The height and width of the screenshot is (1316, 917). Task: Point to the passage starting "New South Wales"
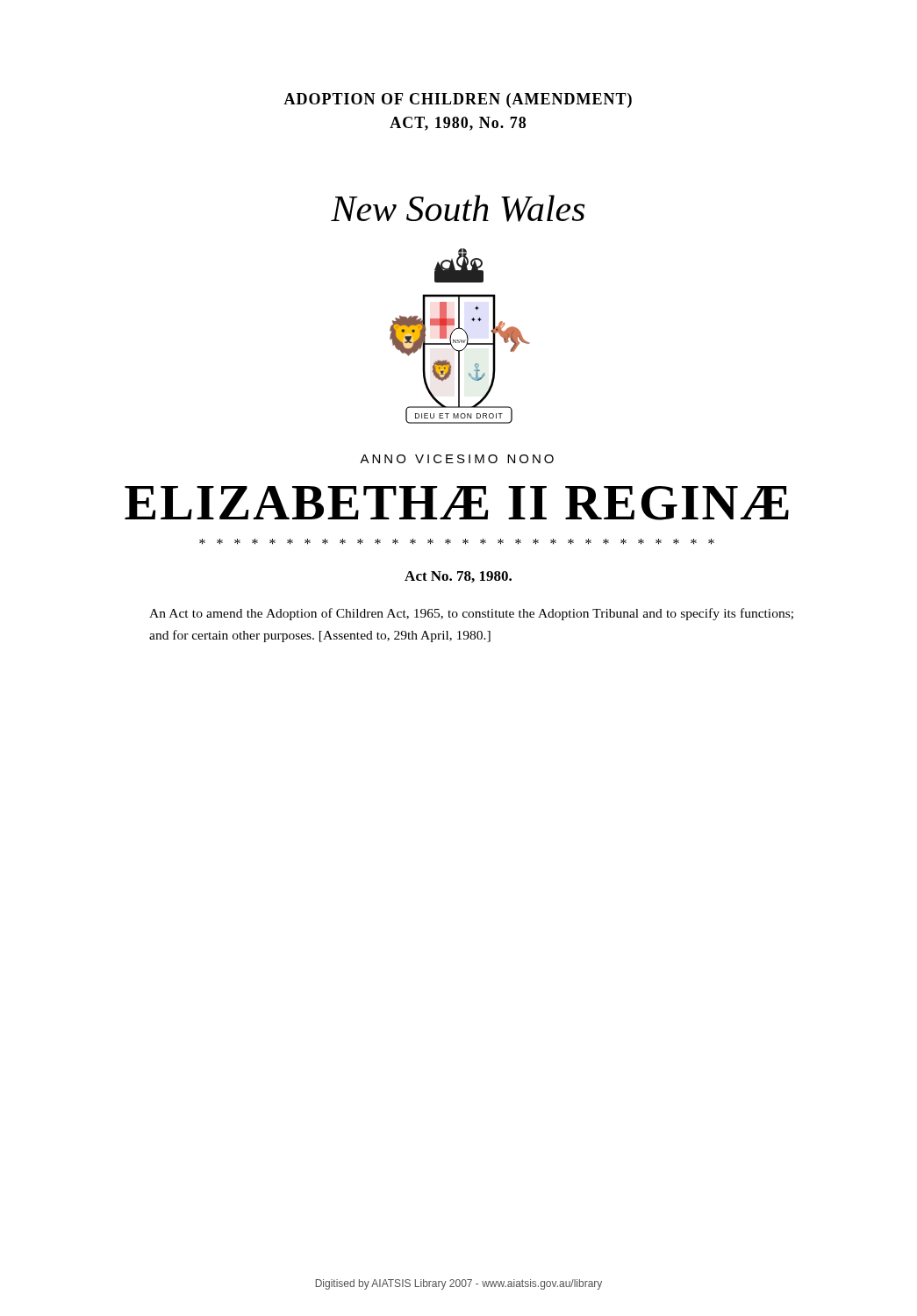pyautogui.click(x=458, y=209)
